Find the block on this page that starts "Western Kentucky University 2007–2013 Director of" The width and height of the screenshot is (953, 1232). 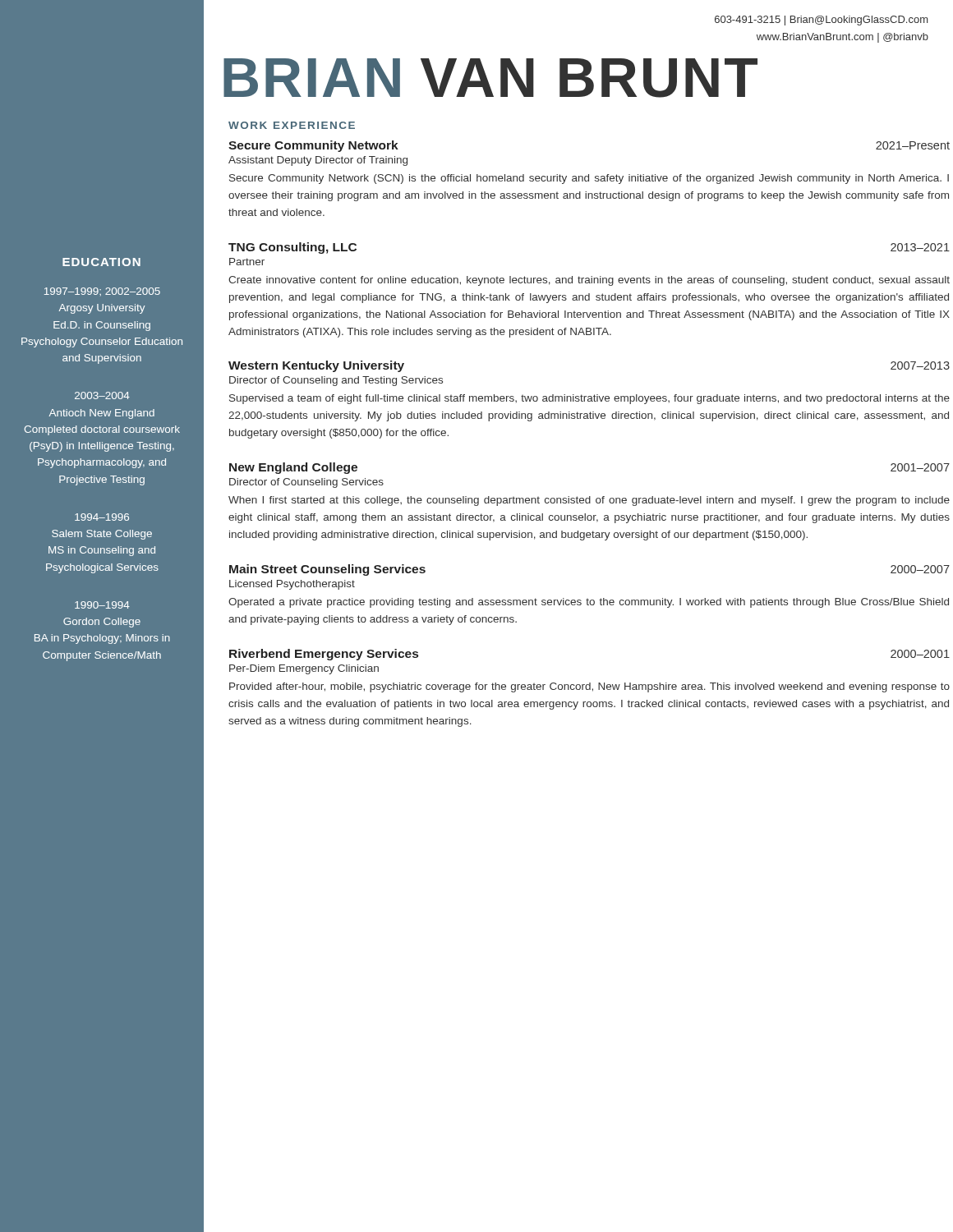pos(589,400)
